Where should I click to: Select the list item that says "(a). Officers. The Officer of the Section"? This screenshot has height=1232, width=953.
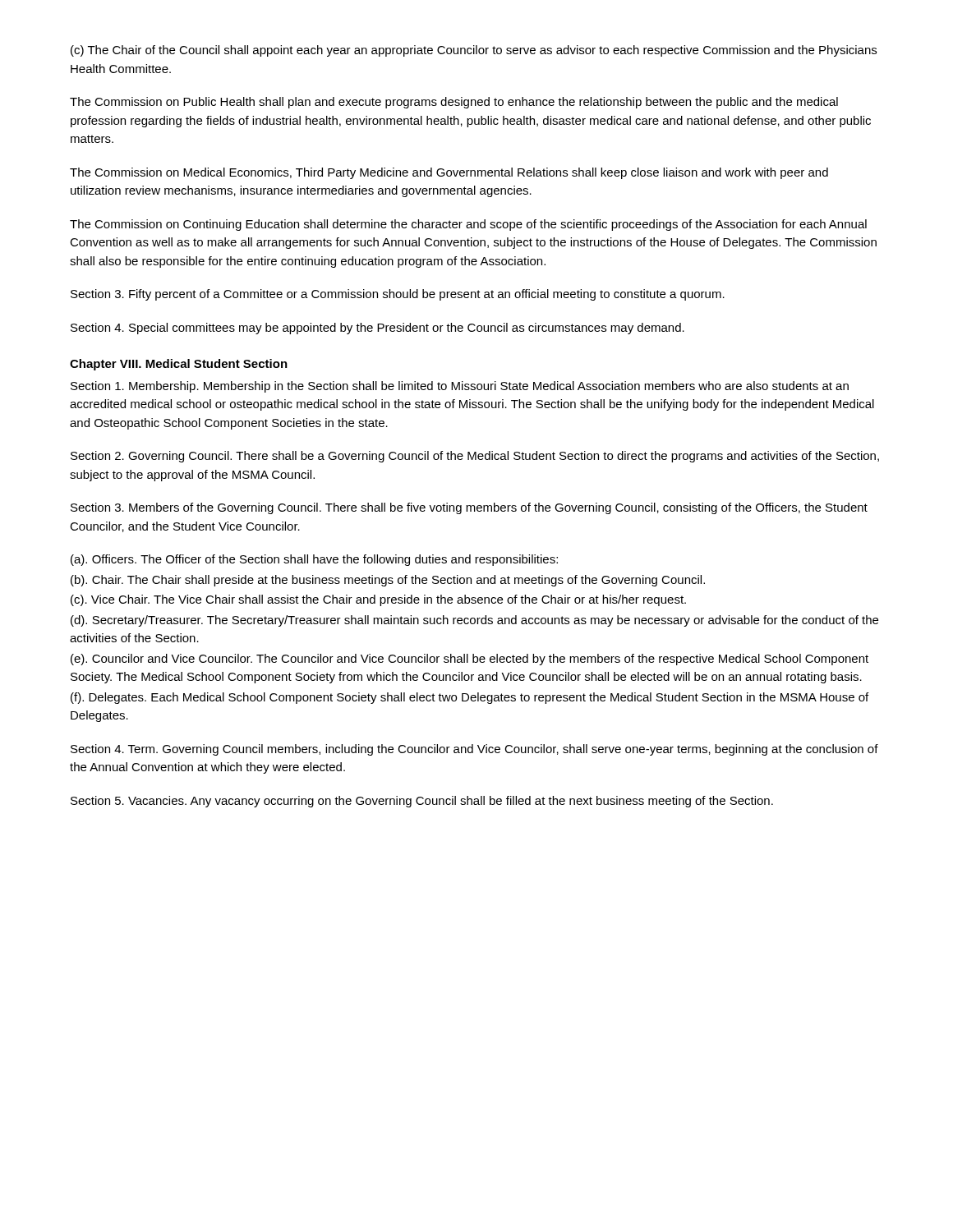(x=314, y=559)
